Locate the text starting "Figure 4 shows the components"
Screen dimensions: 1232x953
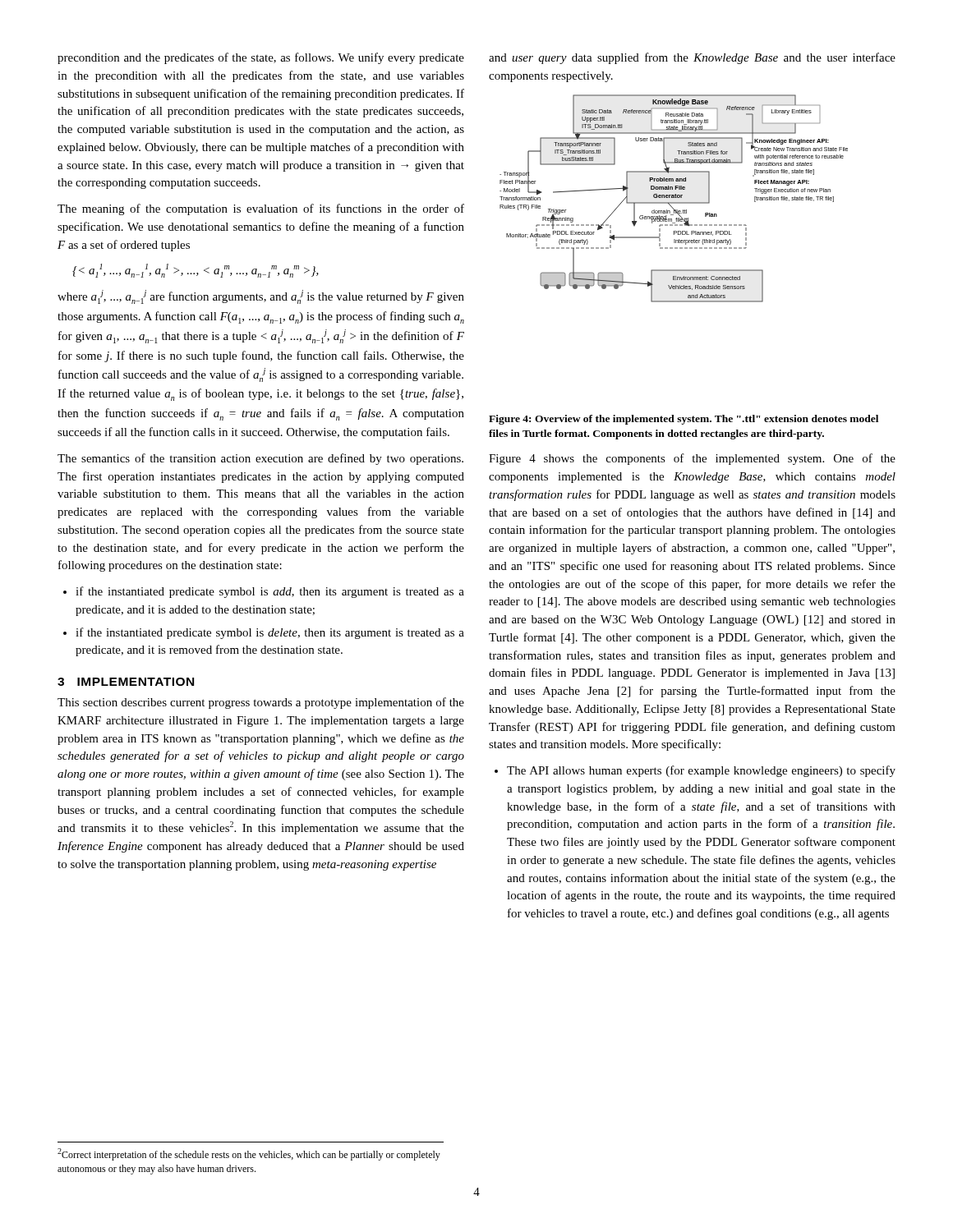click(692, 602)
